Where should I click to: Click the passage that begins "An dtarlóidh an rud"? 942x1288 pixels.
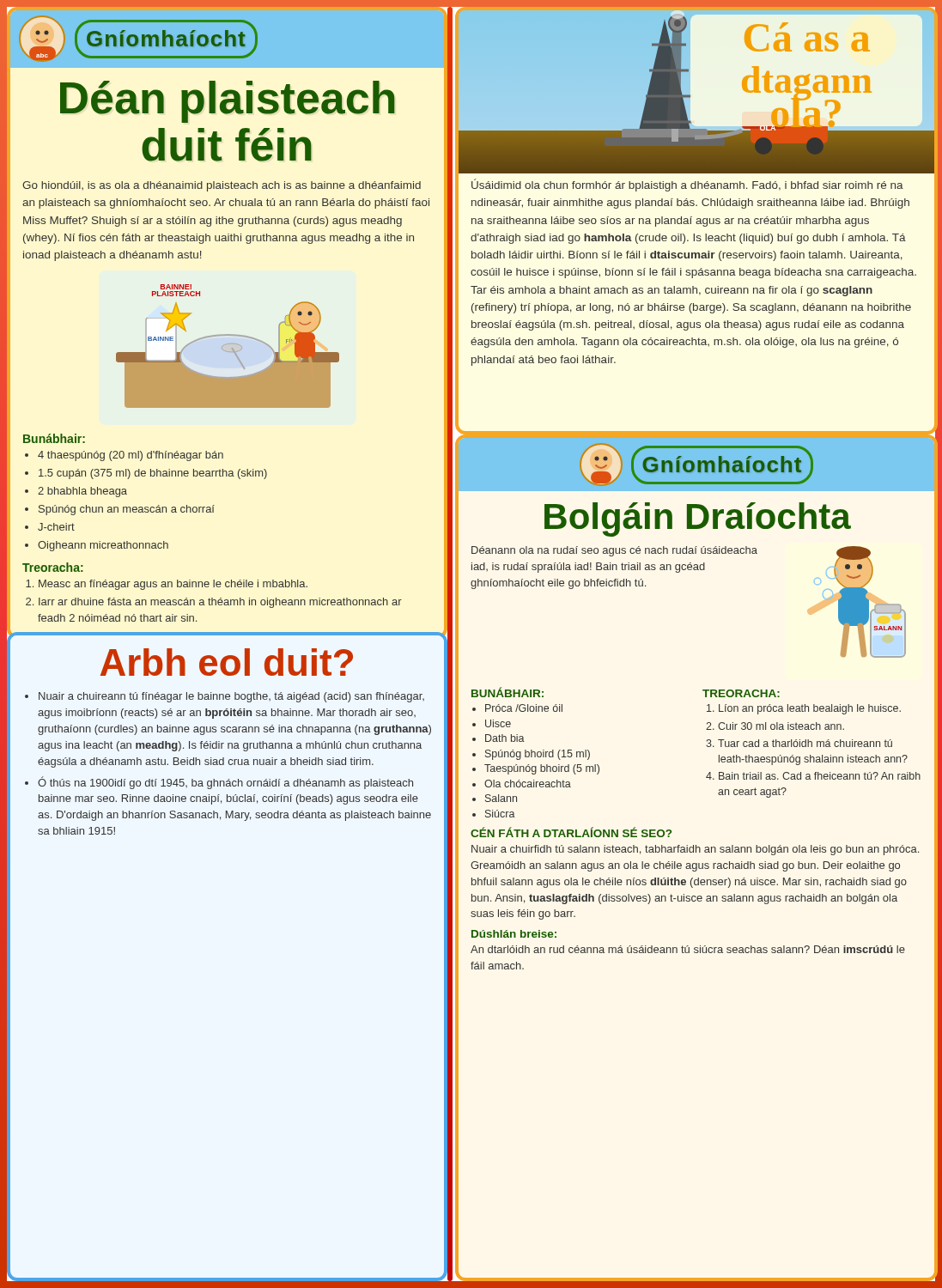tap(688, 957)
